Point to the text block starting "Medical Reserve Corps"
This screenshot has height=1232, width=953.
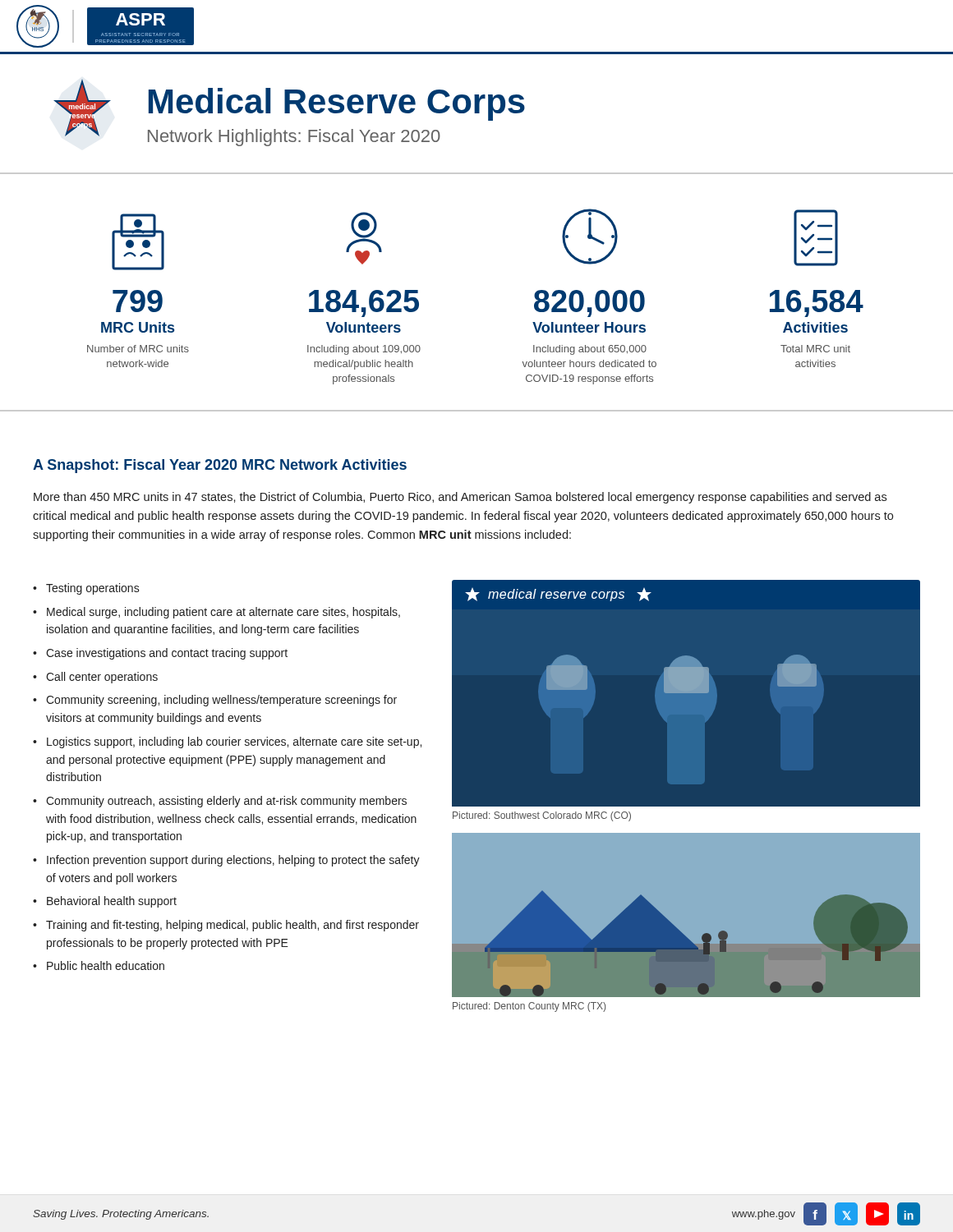tap(336, 102)
